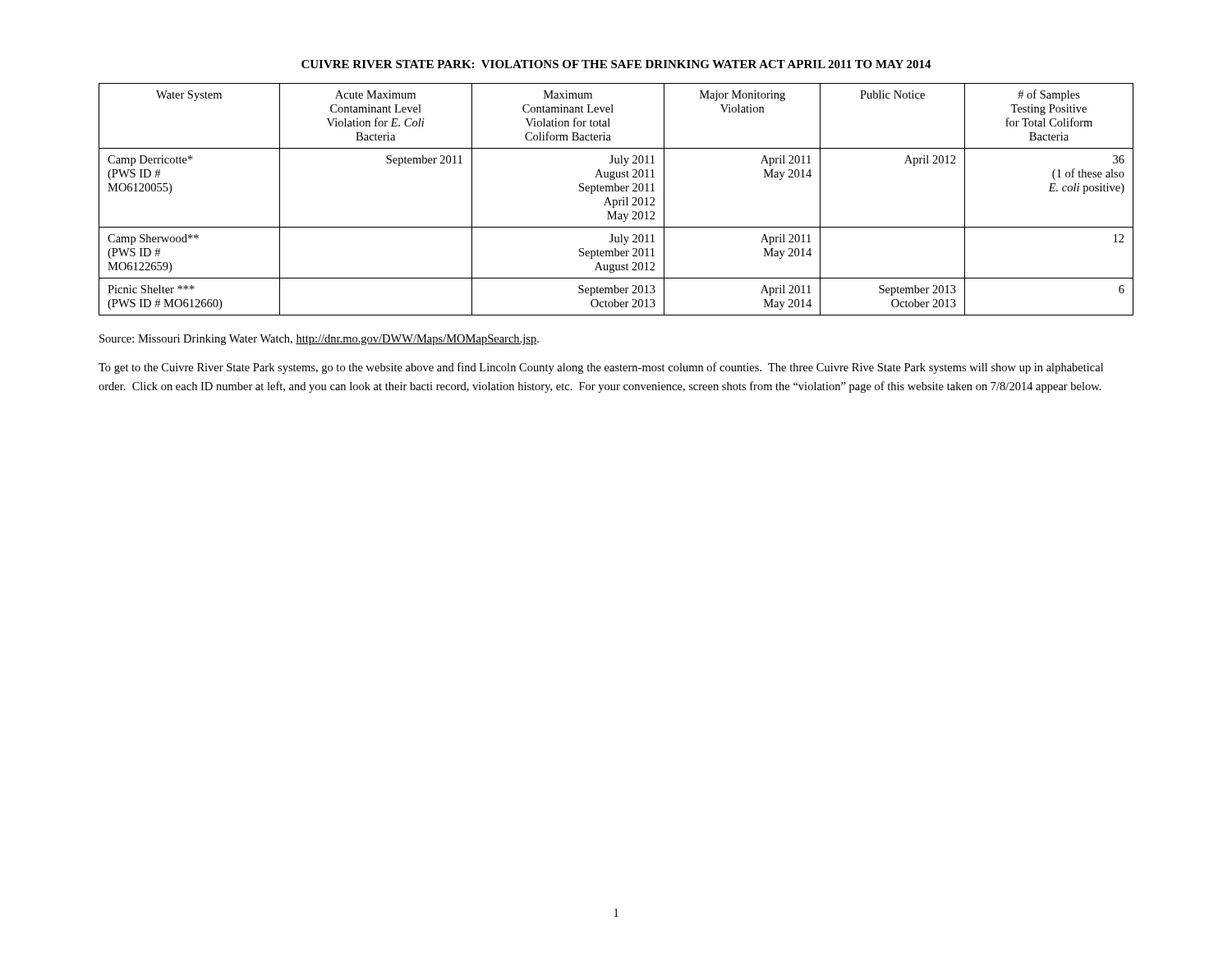
Task: Find the table that mentions "Camp Derricotte* (PWS ID #"
Action: click(x=616, y=199)
